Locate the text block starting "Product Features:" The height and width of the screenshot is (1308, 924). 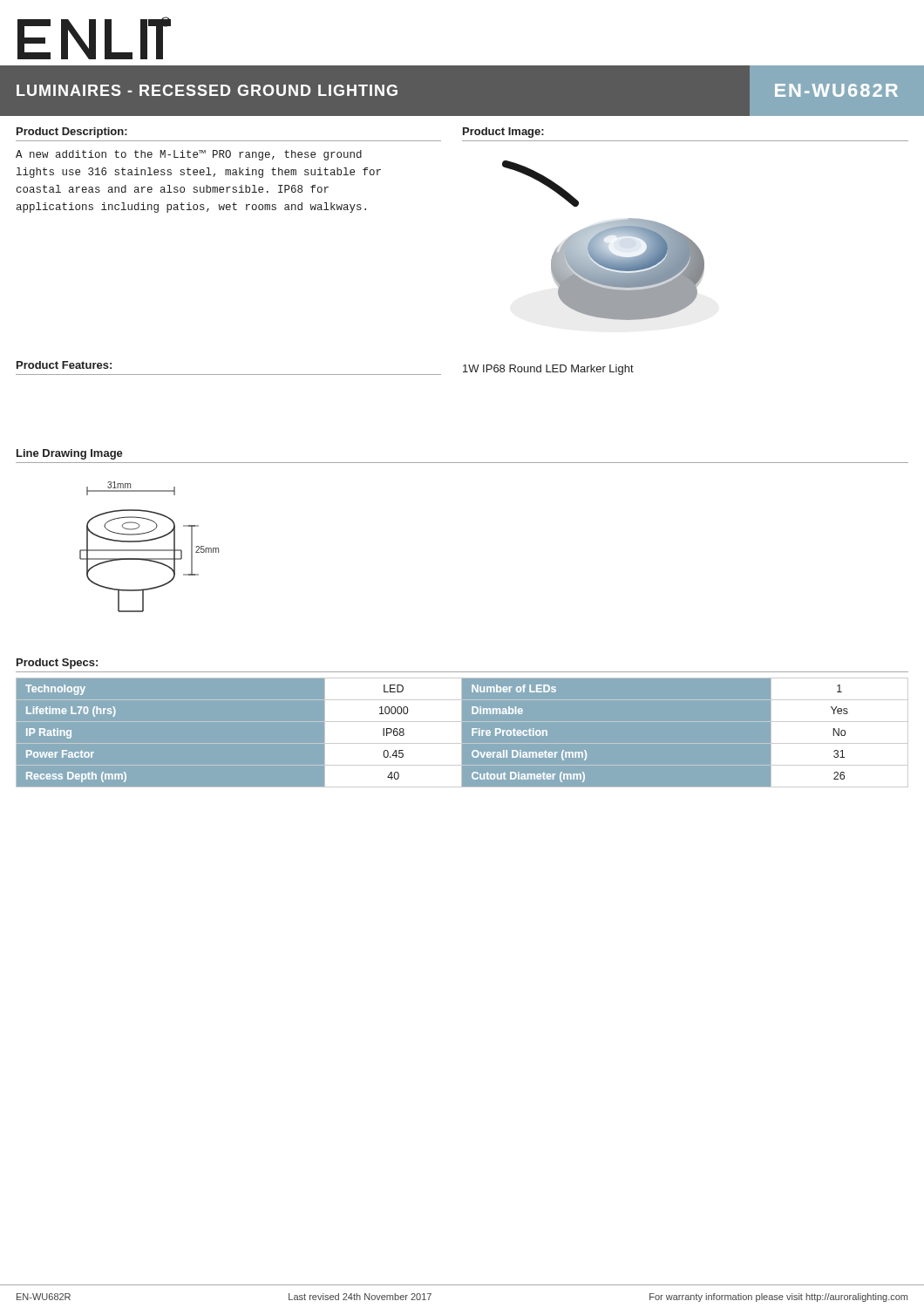click(64, 365)
